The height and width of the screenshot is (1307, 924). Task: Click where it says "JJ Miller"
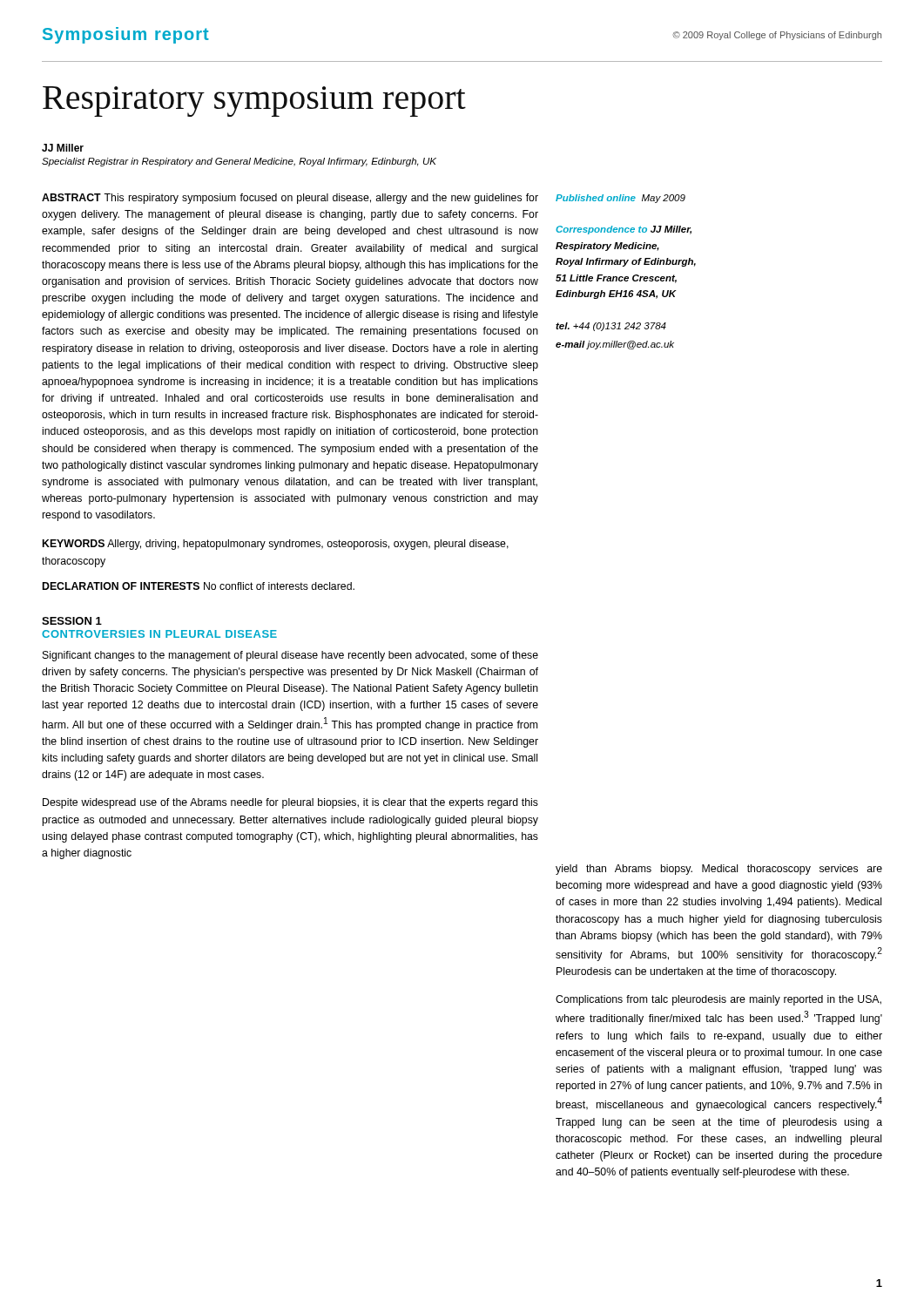[63, 148]
